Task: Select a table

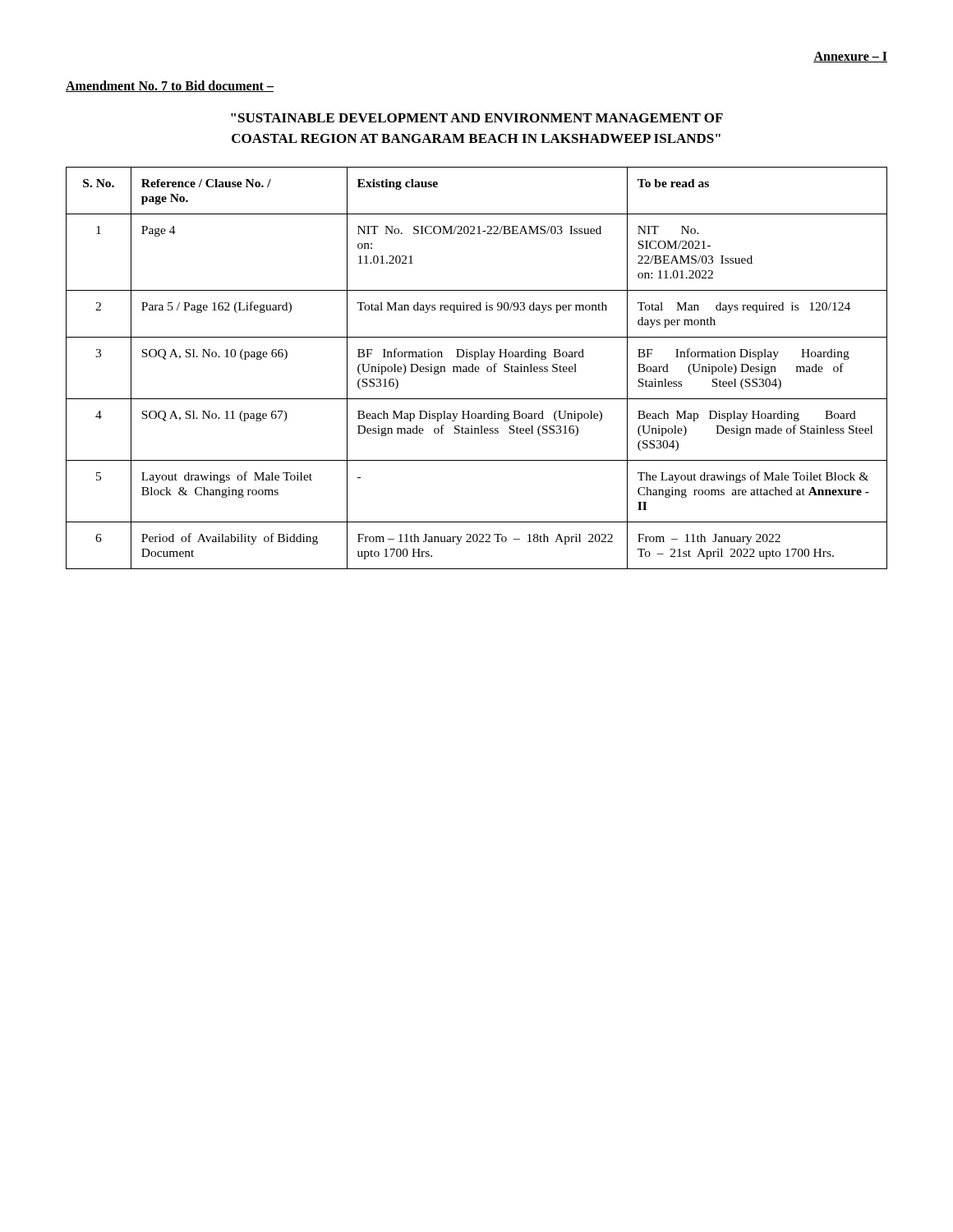Action: (476, 368)
